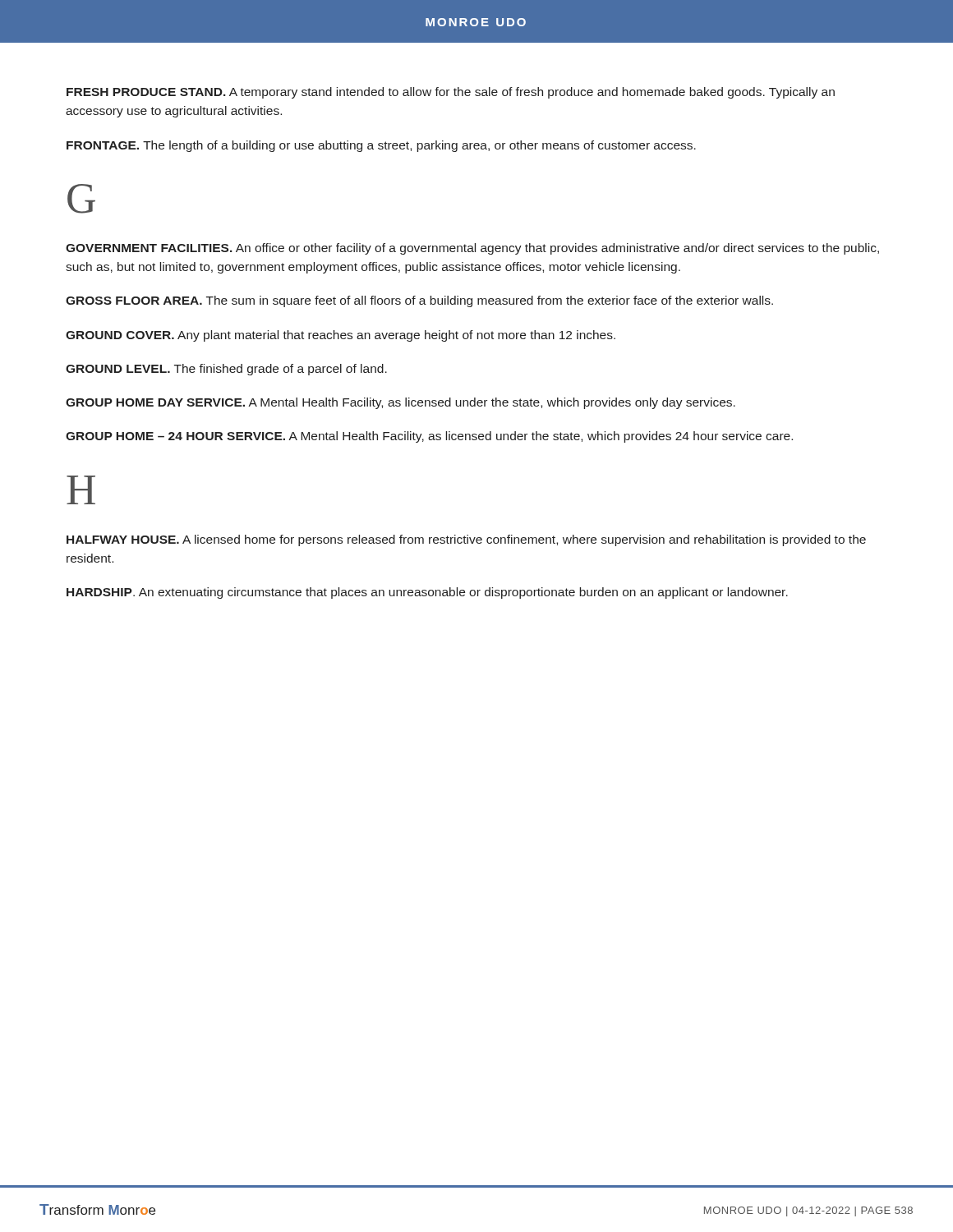Click on the text starting "GROUP HOME – 24 HOUR SERVICE. A Mental"
This screenshot has width=953, height=1232.
430,436
